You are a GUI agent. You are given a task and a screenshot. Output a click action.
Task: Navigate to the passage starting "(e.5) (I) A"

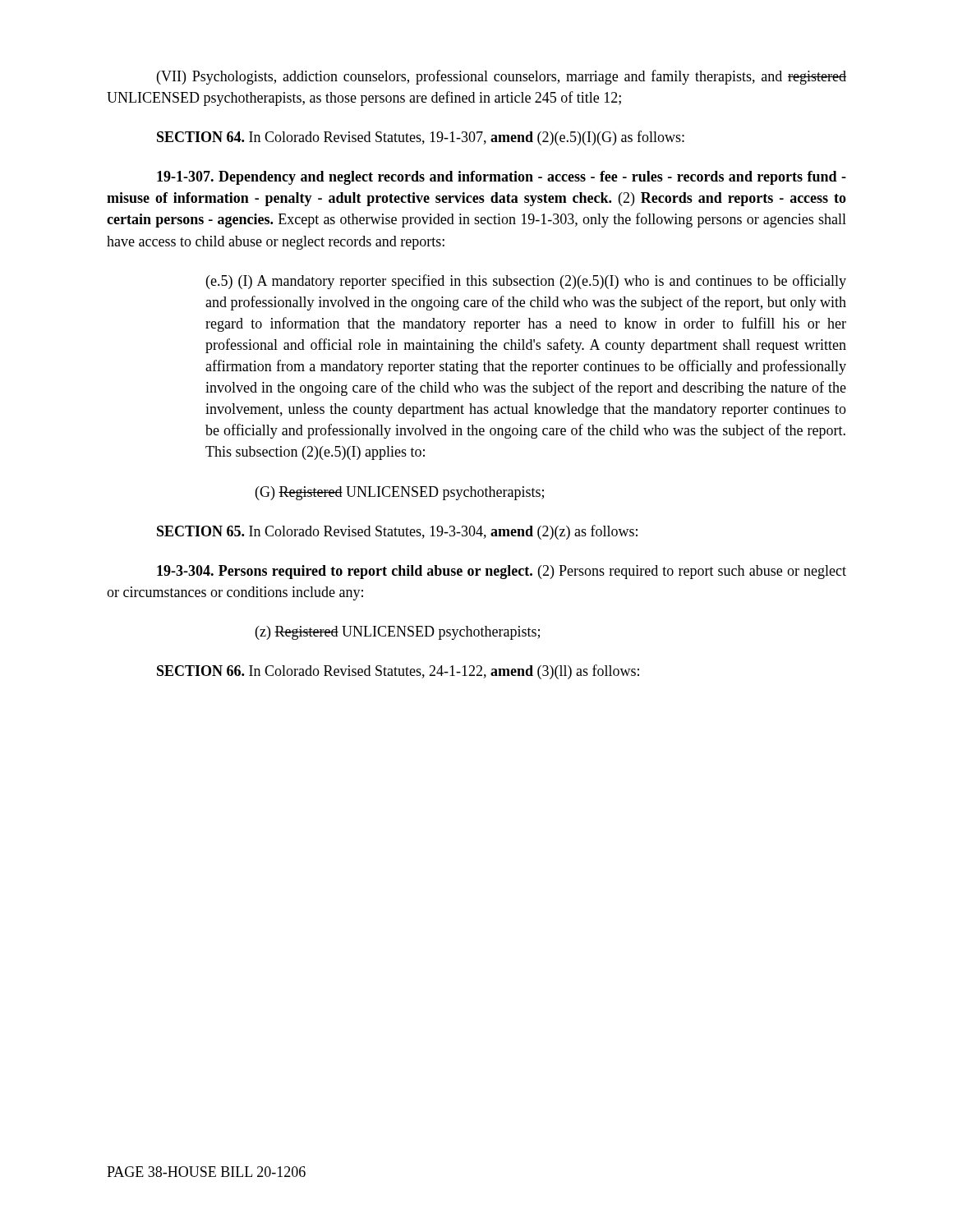[526, 366]
